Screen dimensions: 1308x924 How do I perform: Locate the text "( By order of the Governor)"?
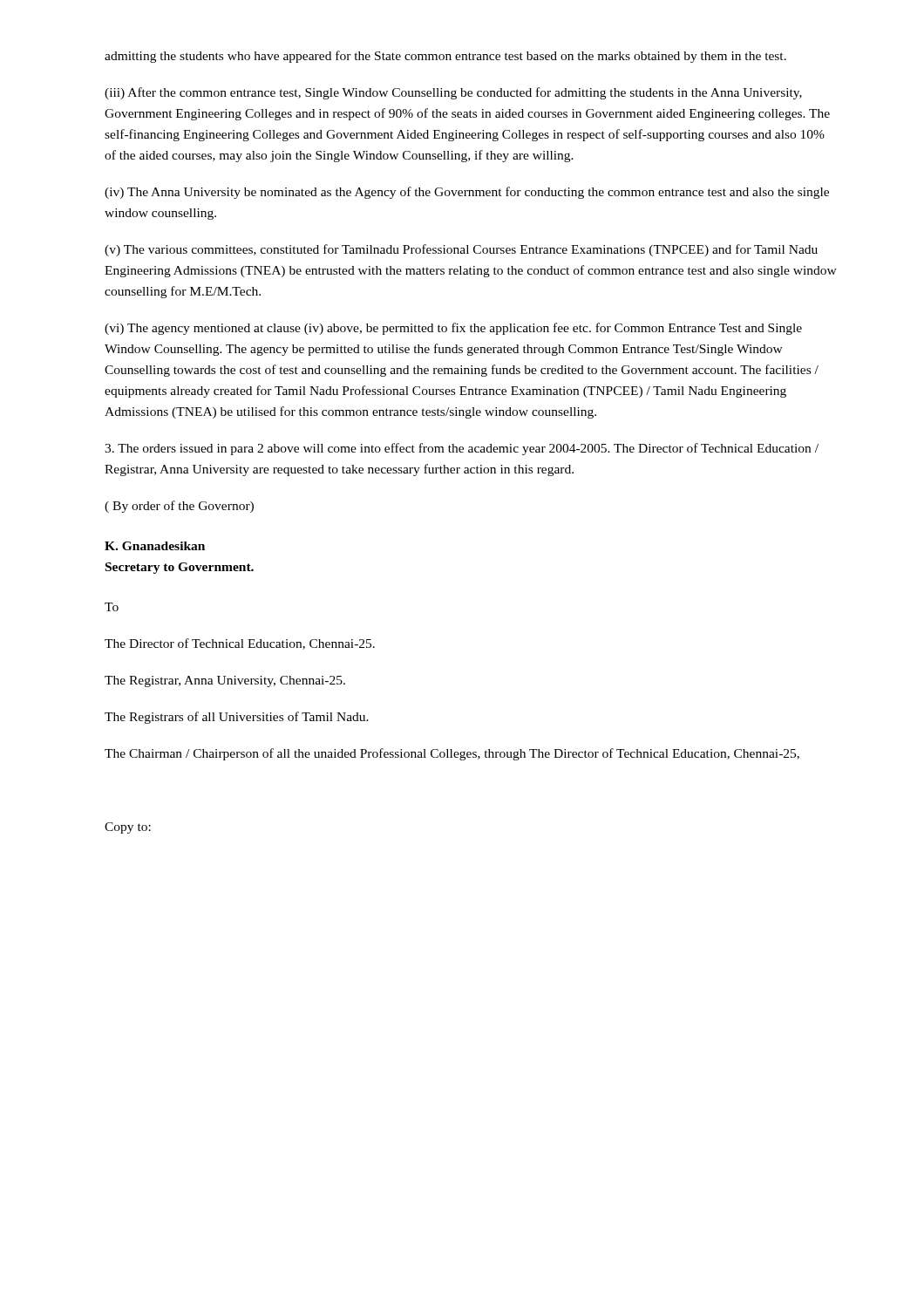(179, 507)
